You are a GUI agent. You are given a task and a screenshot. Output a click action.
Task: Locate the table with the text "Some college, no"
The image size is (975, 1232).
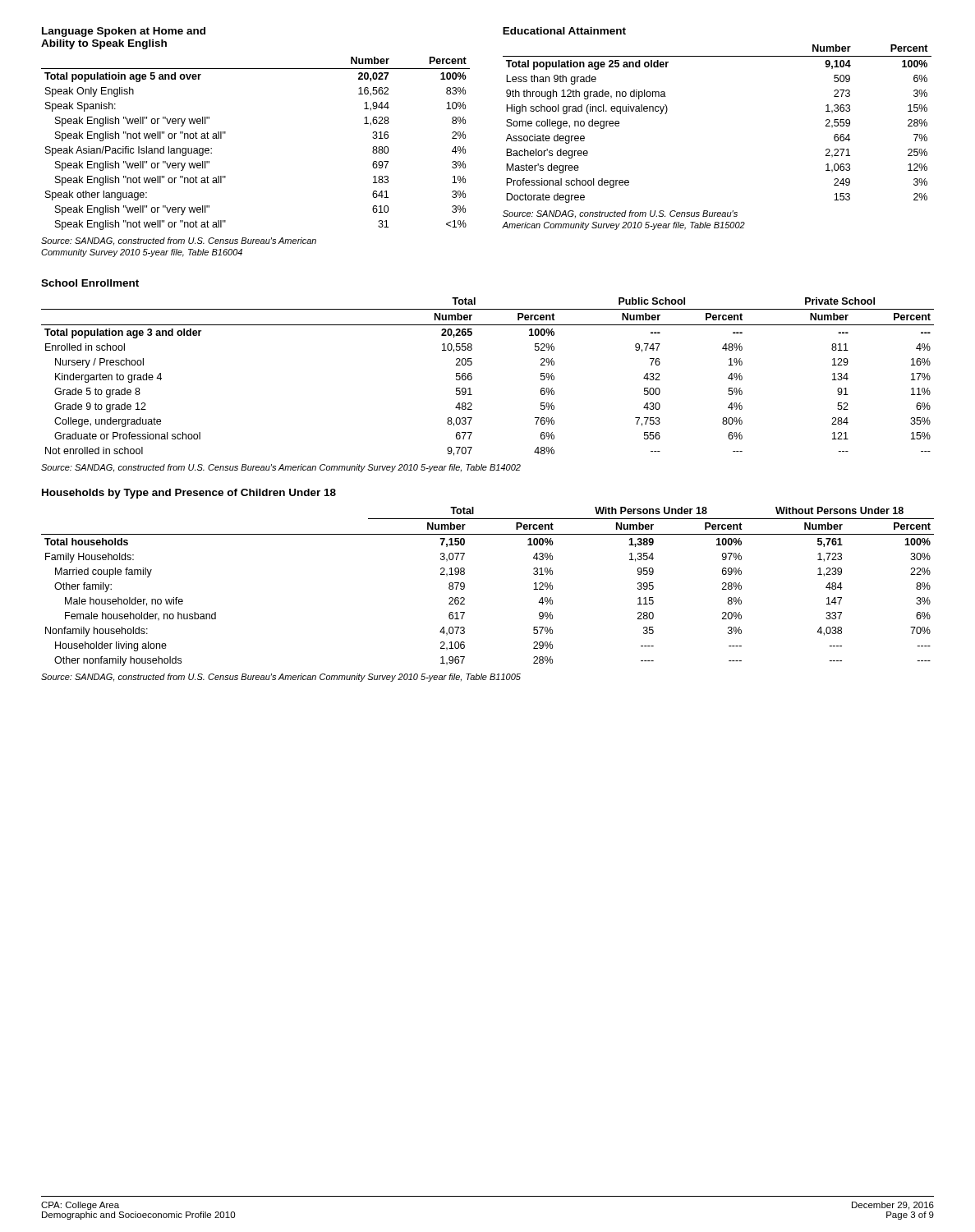tap(717, 123)
